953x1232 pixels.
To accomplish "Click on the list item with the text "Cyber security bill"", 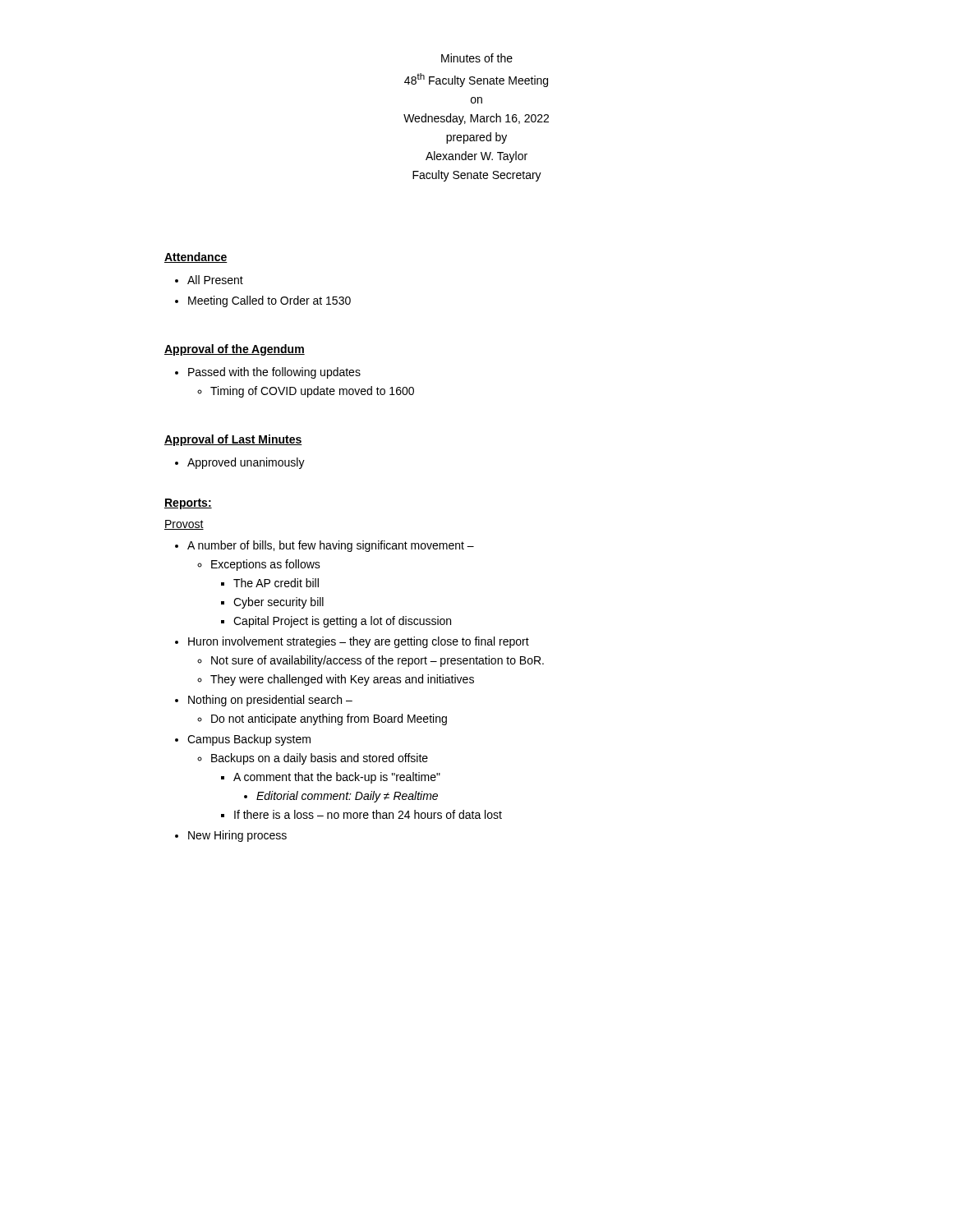I will (x=279, y=602).
